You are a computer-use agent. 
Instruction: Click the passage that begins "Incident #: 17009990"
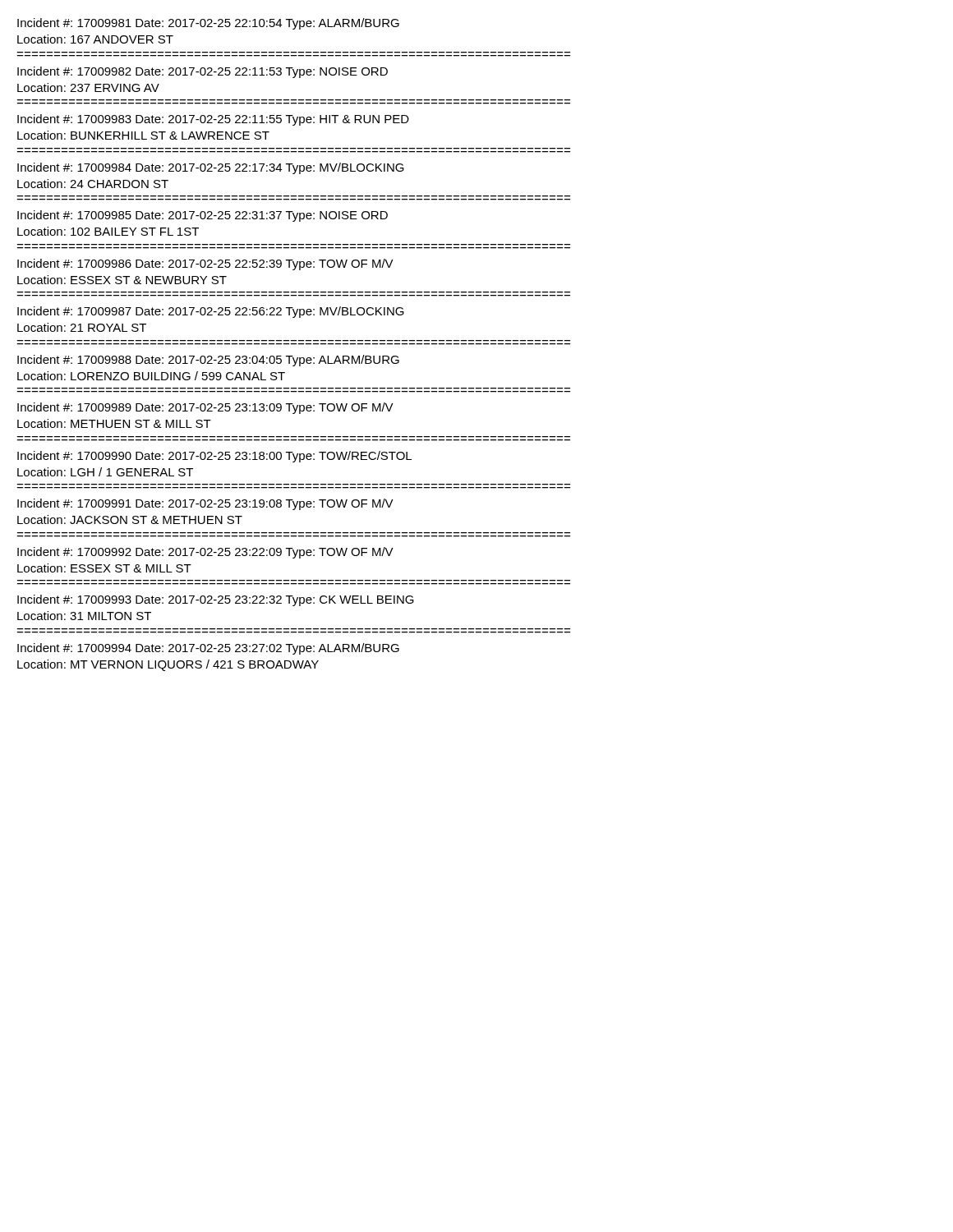point(214,457)
